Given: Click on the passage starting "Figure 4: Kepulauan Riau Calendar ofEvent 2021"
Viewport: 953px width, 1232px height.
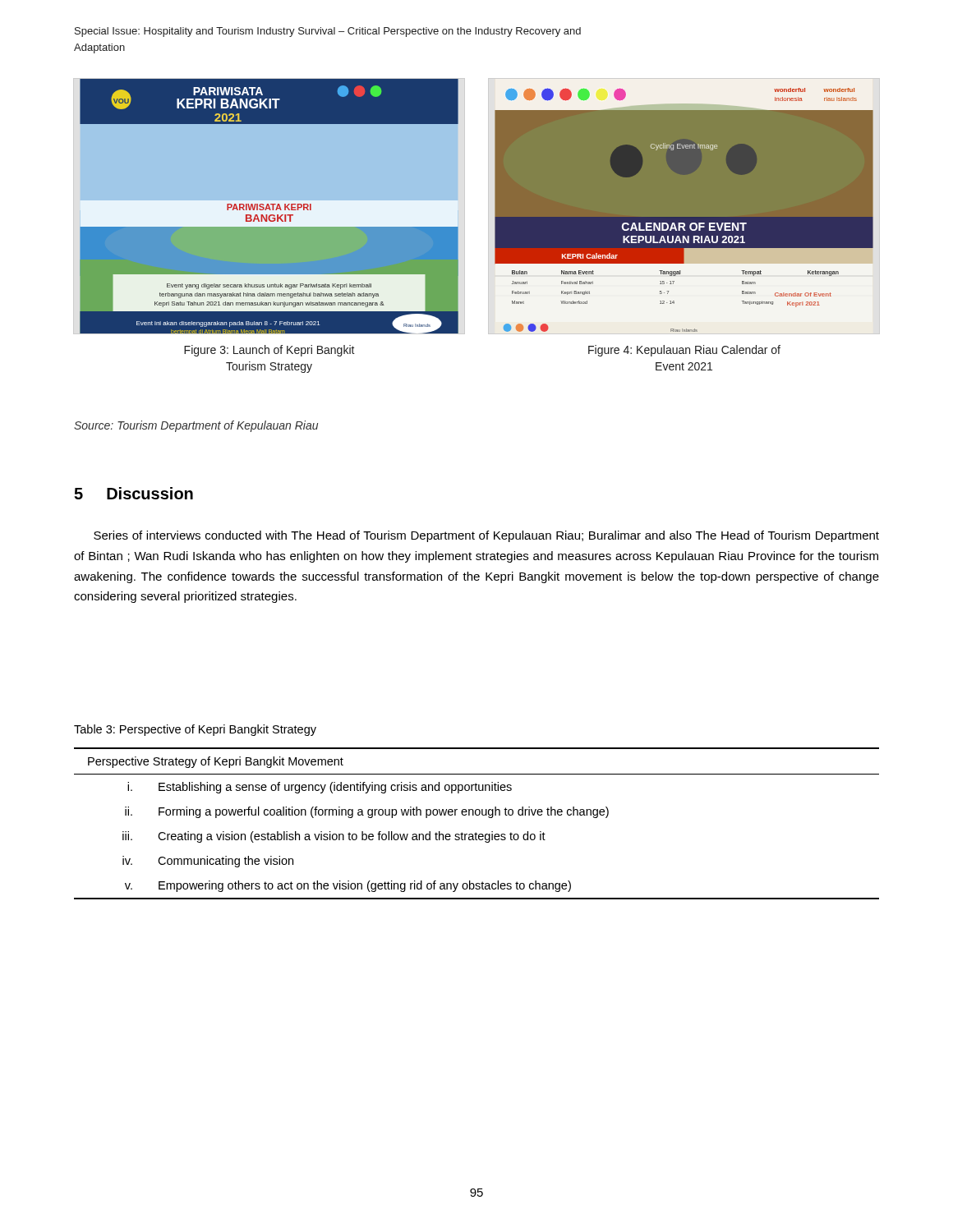Looking at the screenshot, I should [684, 358].
